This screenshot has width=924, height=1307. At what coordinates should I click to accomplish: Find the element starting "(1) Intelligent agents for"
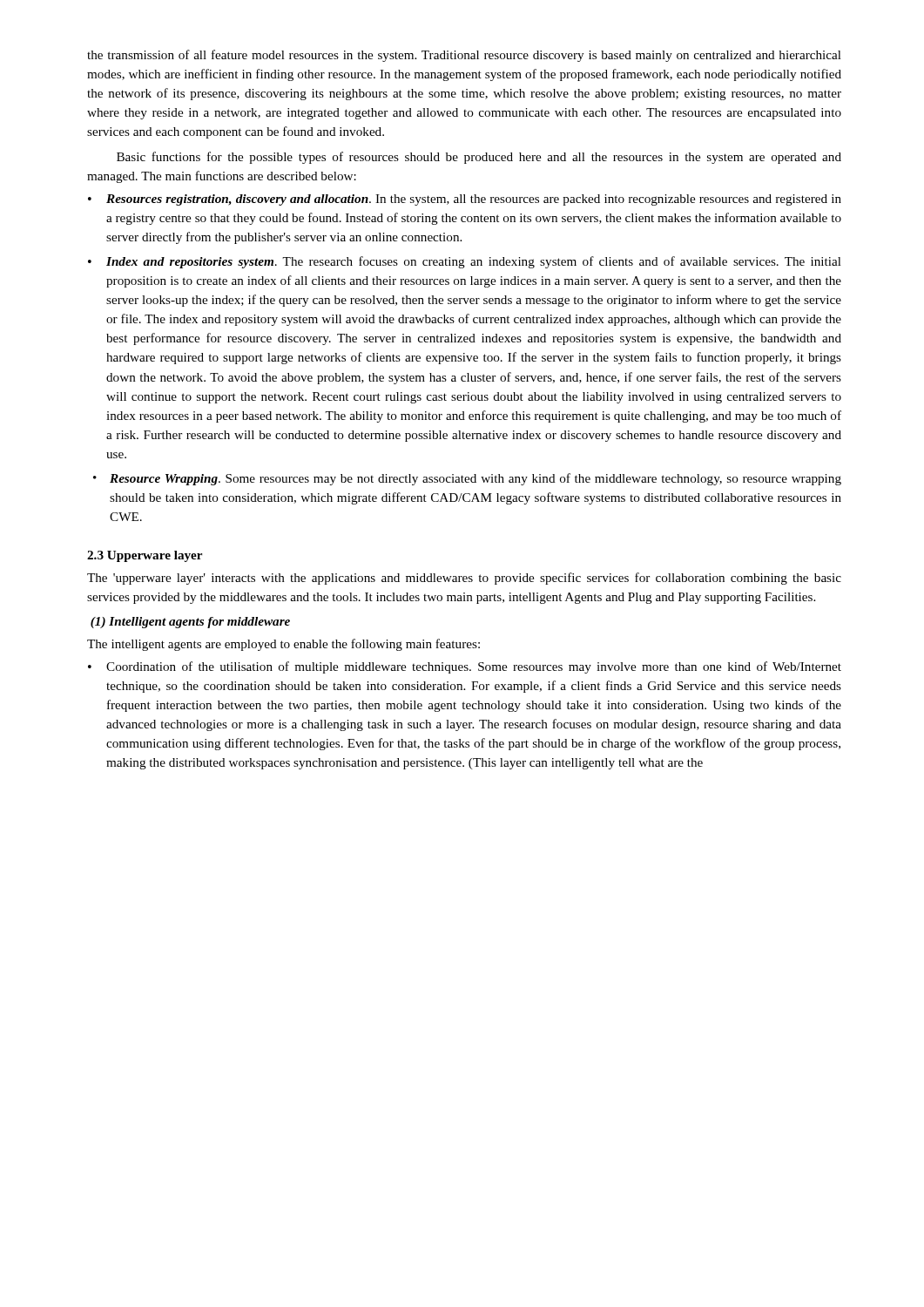[190, 623]
